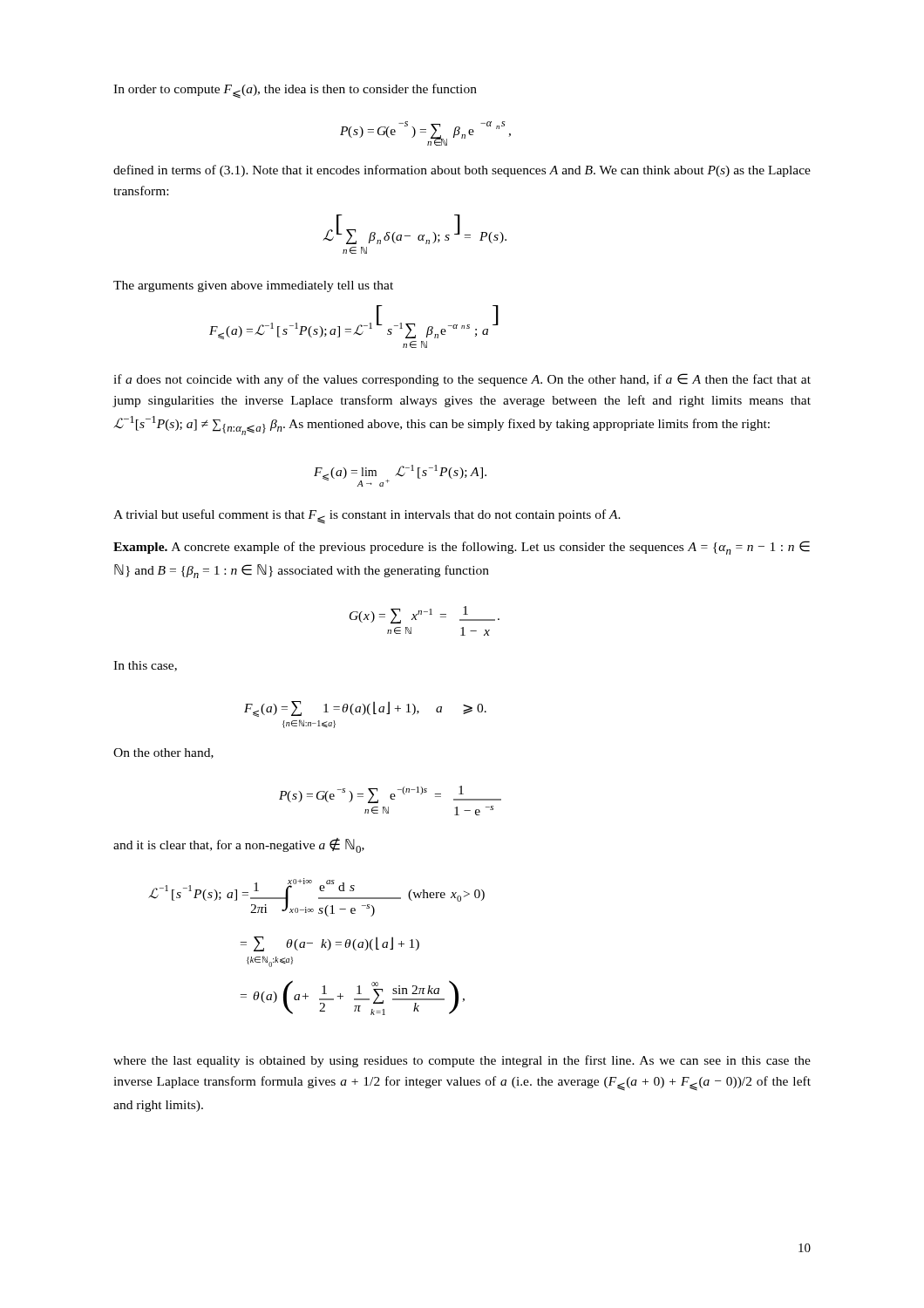The height and width of the screenshot is (1308, 924).
Task: Select the block starting "On the other hand,"
Action: [x=164, y=752]
